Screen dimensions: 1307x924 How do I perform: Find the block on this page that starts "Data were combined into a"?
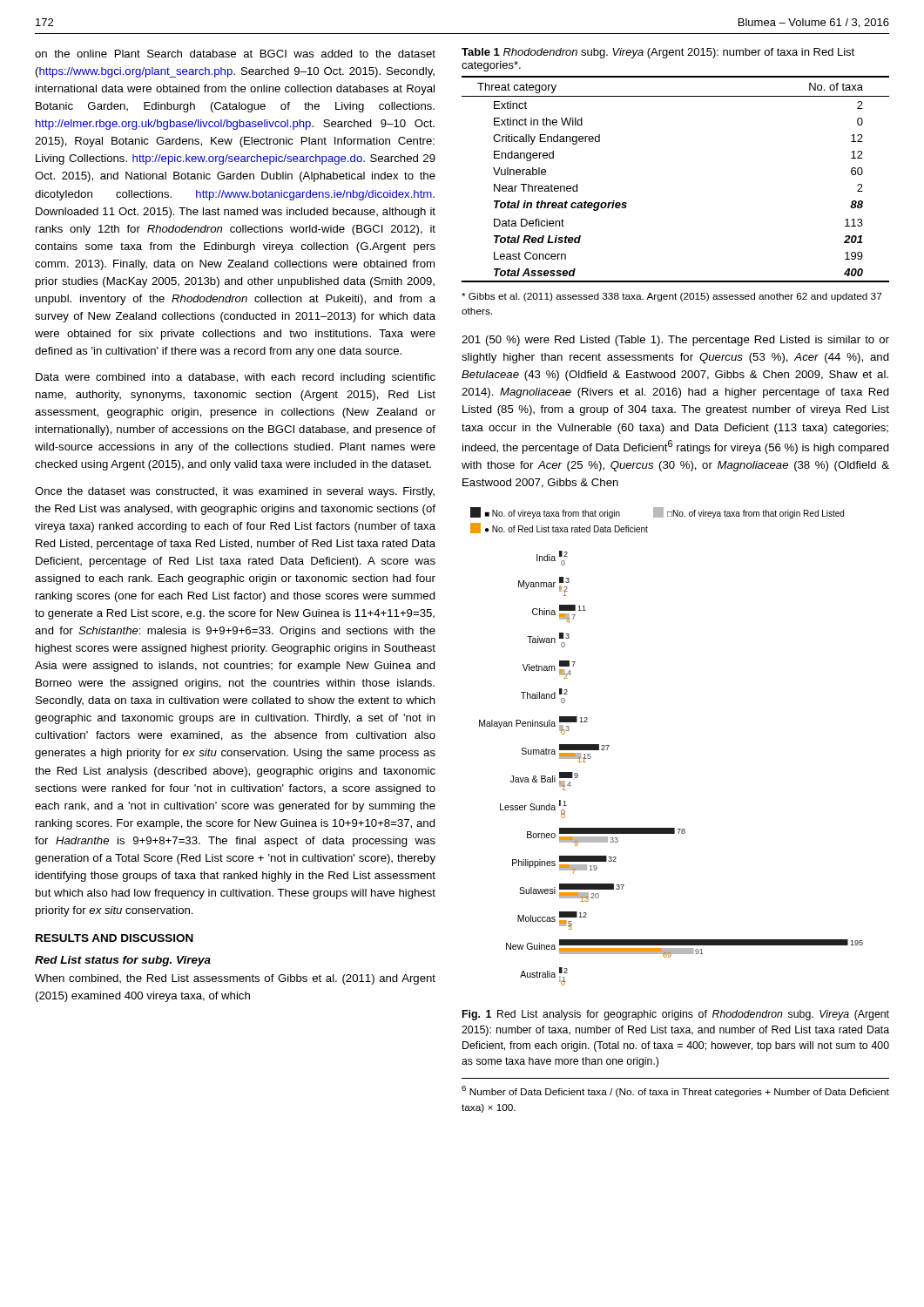pyautogui.click(x=235, y=421)
